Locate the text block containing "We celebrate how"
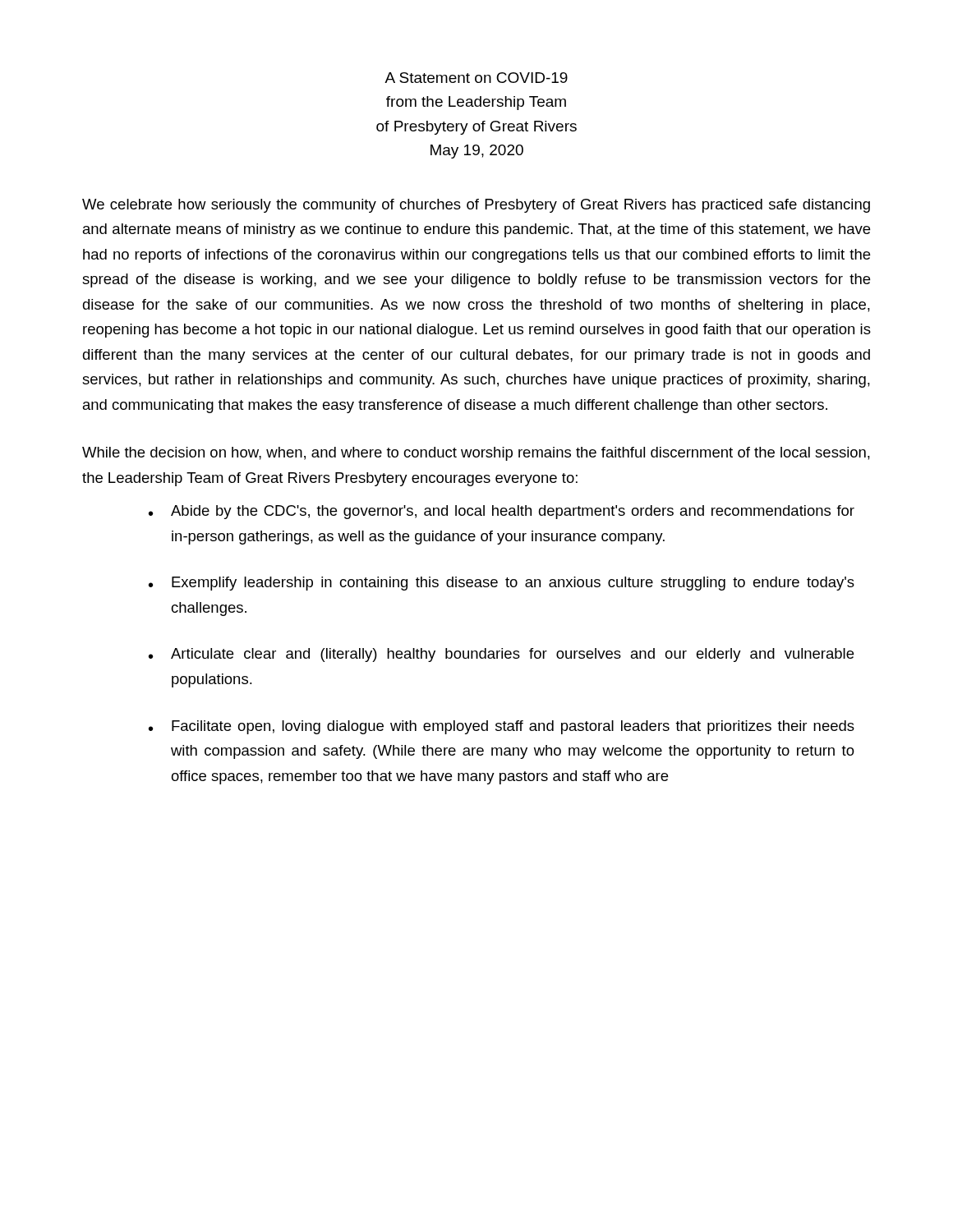Image resolution: width=953 pixels, height=1232 pixels. coord(476,304)
